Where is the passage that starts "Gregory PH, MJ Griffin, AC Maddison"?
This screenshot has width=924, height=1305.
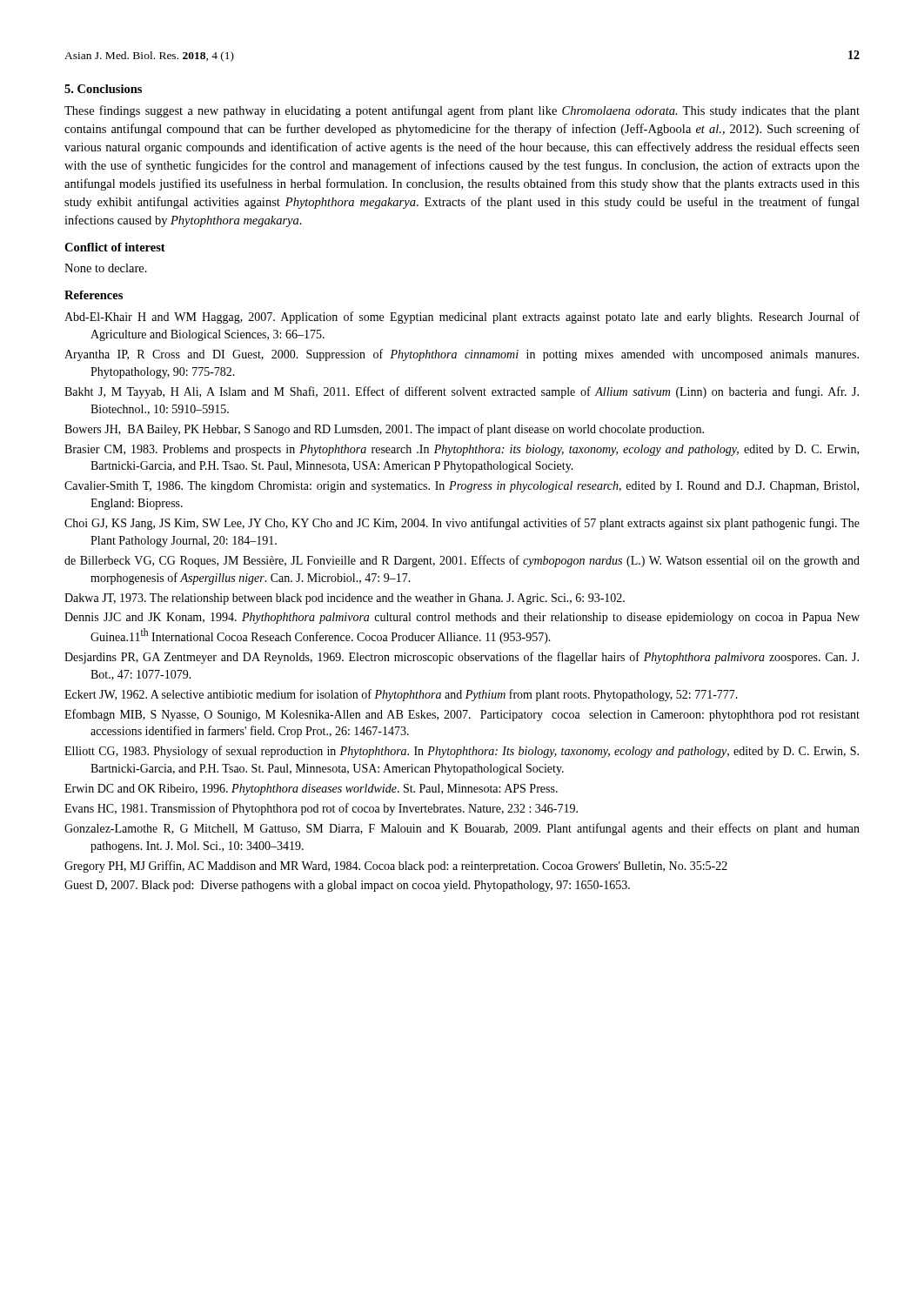coord(396,866)
